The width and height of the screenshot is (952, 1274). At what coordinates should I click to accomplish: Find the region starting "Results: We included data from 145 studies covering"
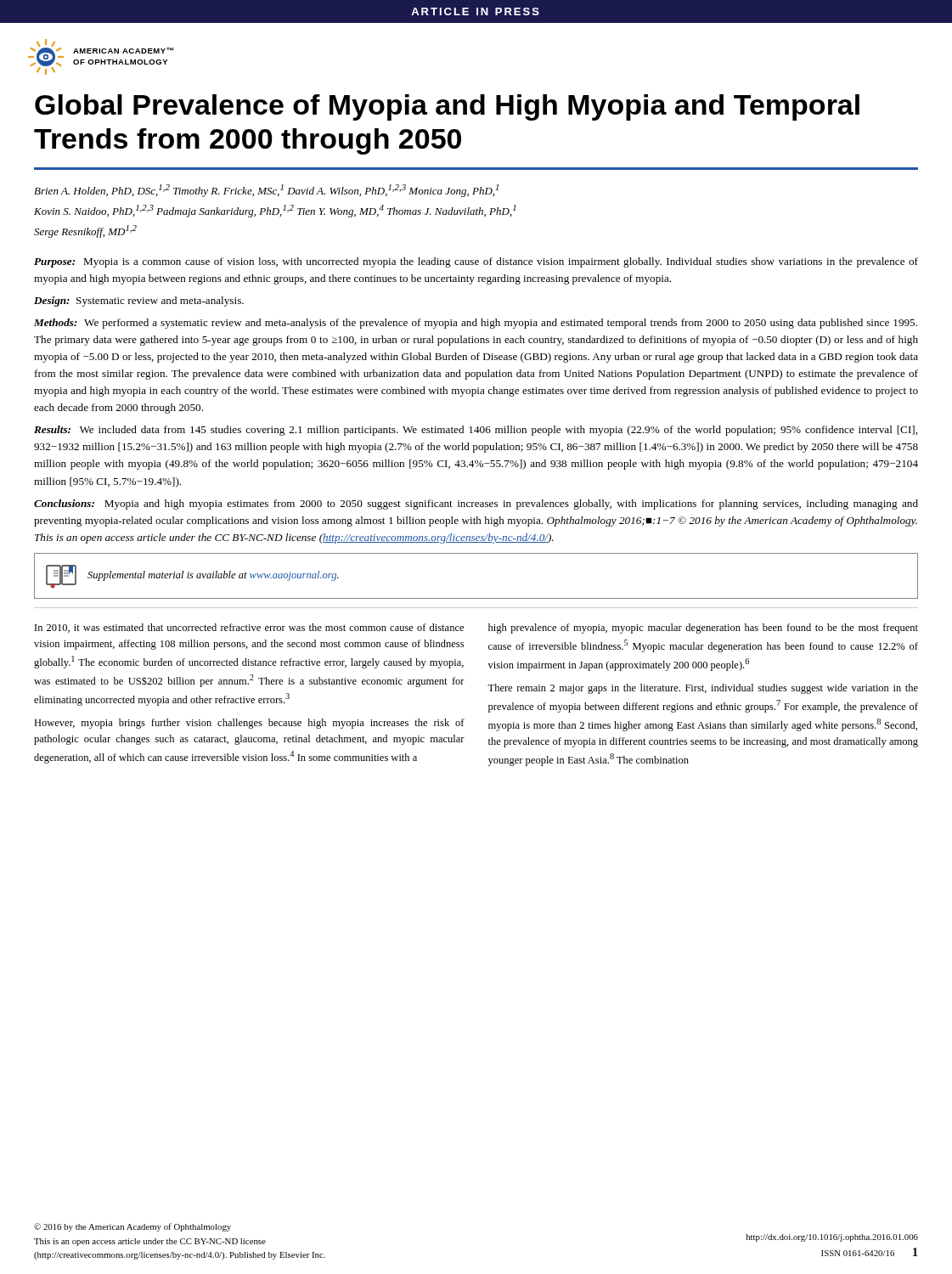tap(476, 455)
